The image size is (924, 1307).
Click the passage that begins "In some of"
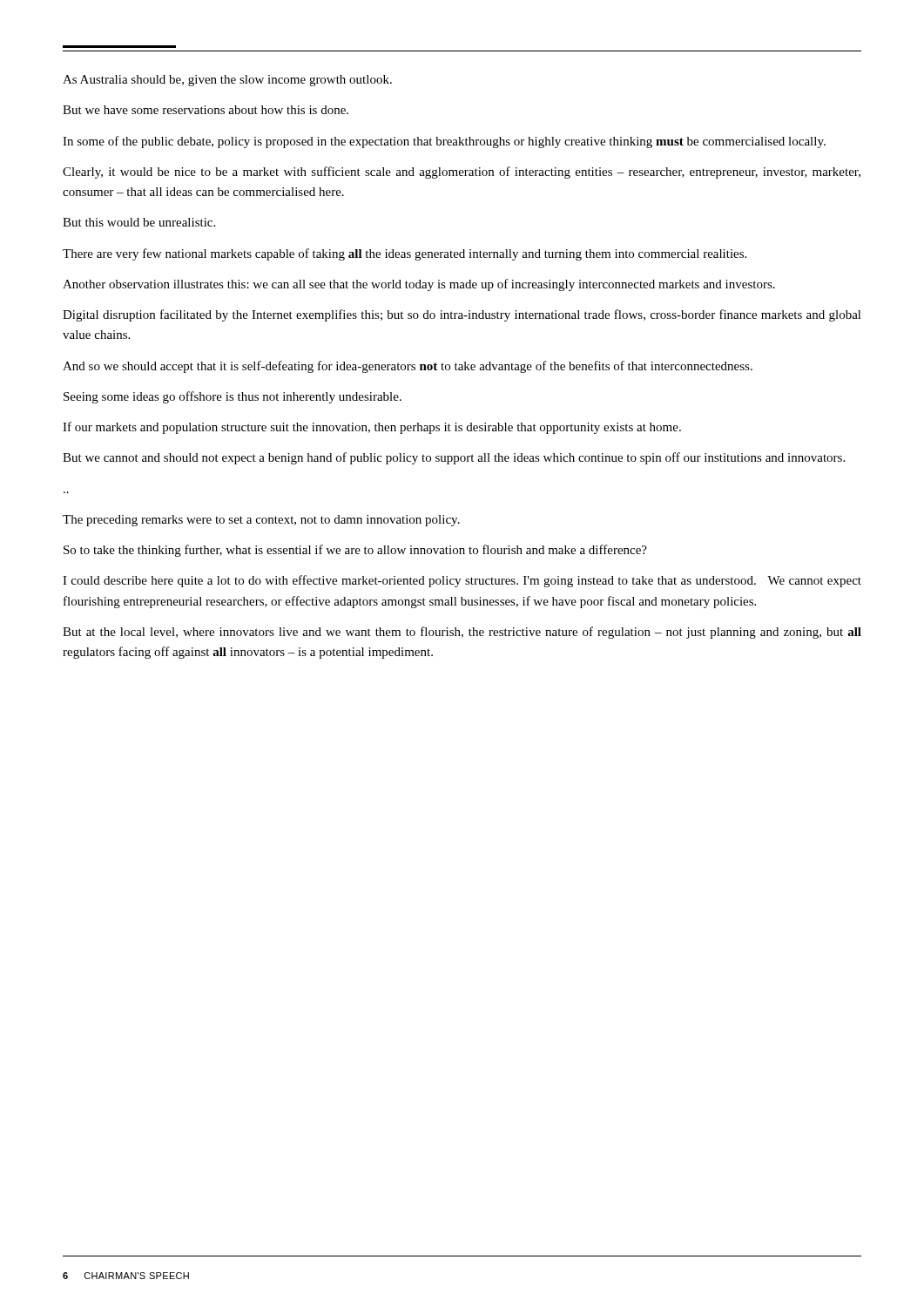click(444, 141)
